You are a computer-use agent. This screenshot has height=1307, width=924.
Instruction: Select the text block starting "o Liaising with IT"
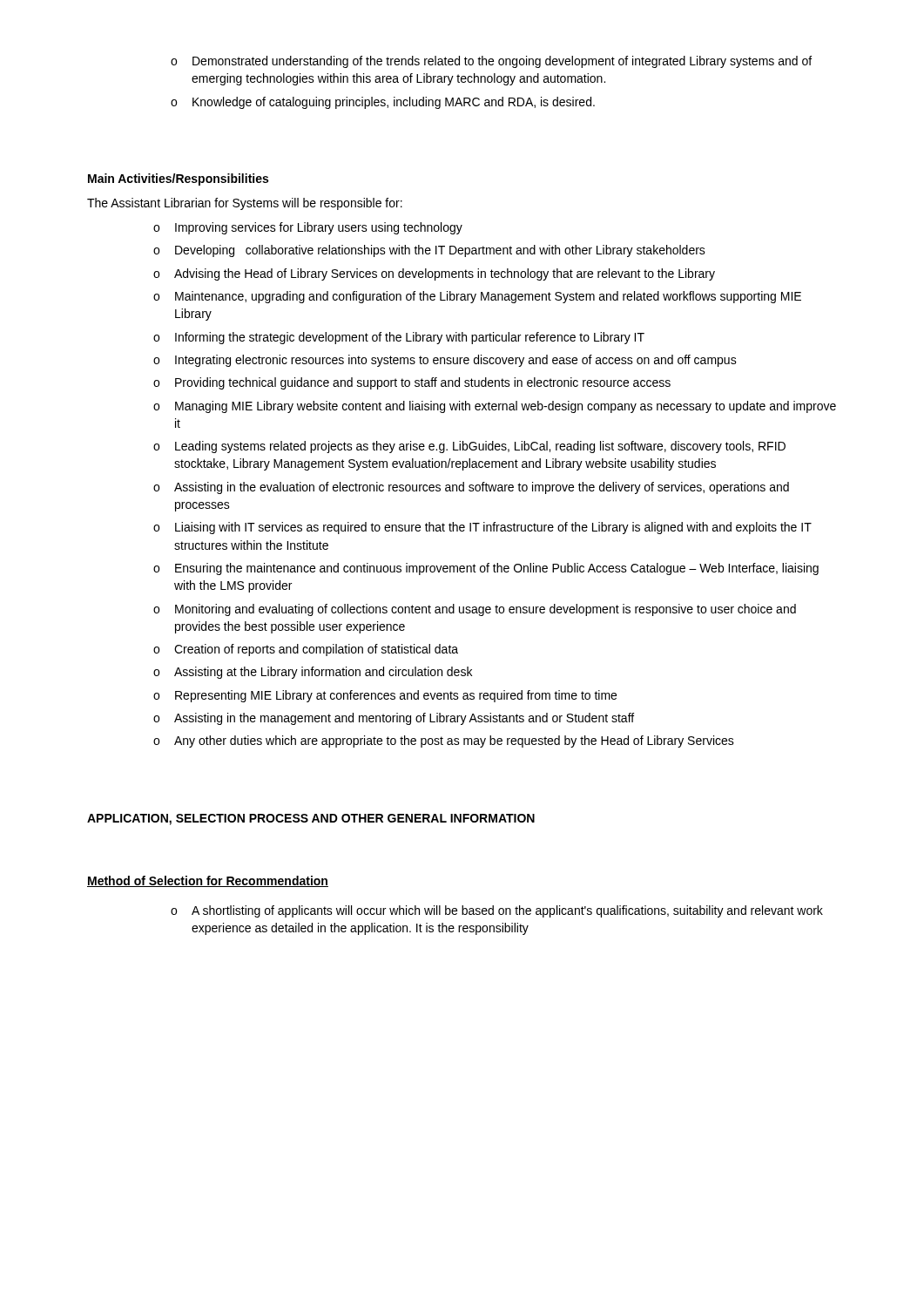coord(488,536)
